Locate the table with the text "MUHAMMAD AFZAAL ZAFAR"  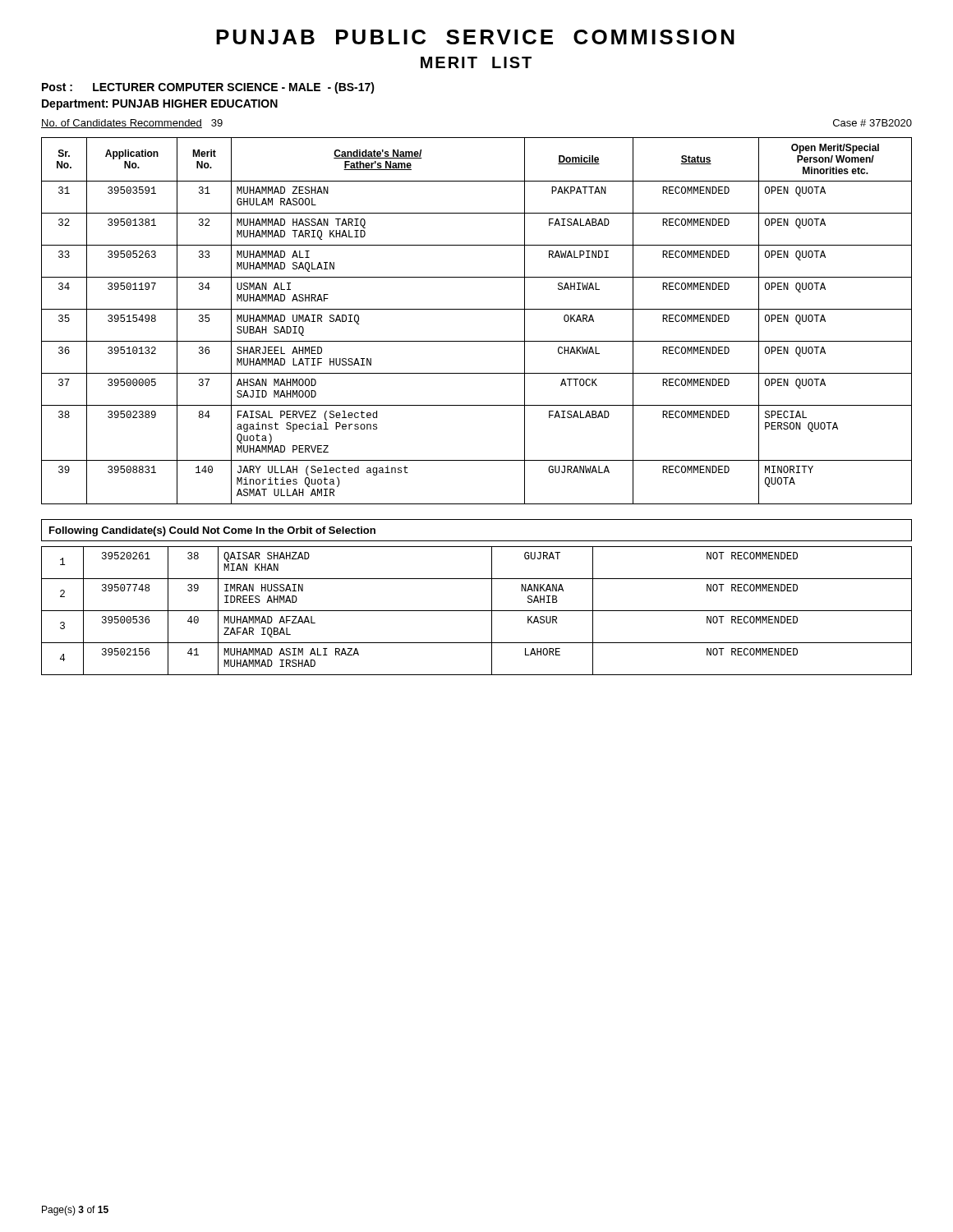tap(476, 611)
